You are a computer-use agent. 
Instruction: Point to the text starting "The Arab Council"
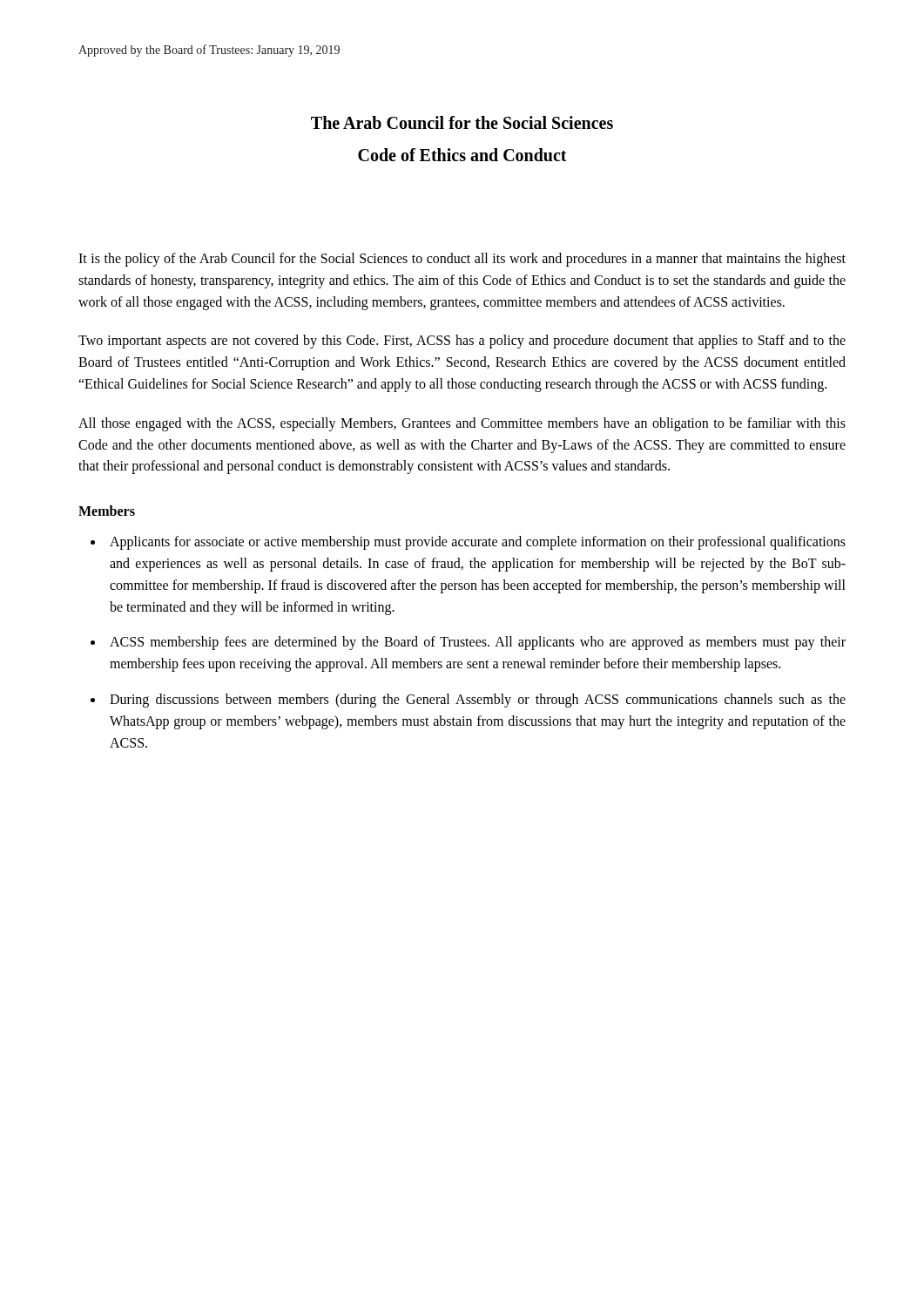click(x=462, y=139)
